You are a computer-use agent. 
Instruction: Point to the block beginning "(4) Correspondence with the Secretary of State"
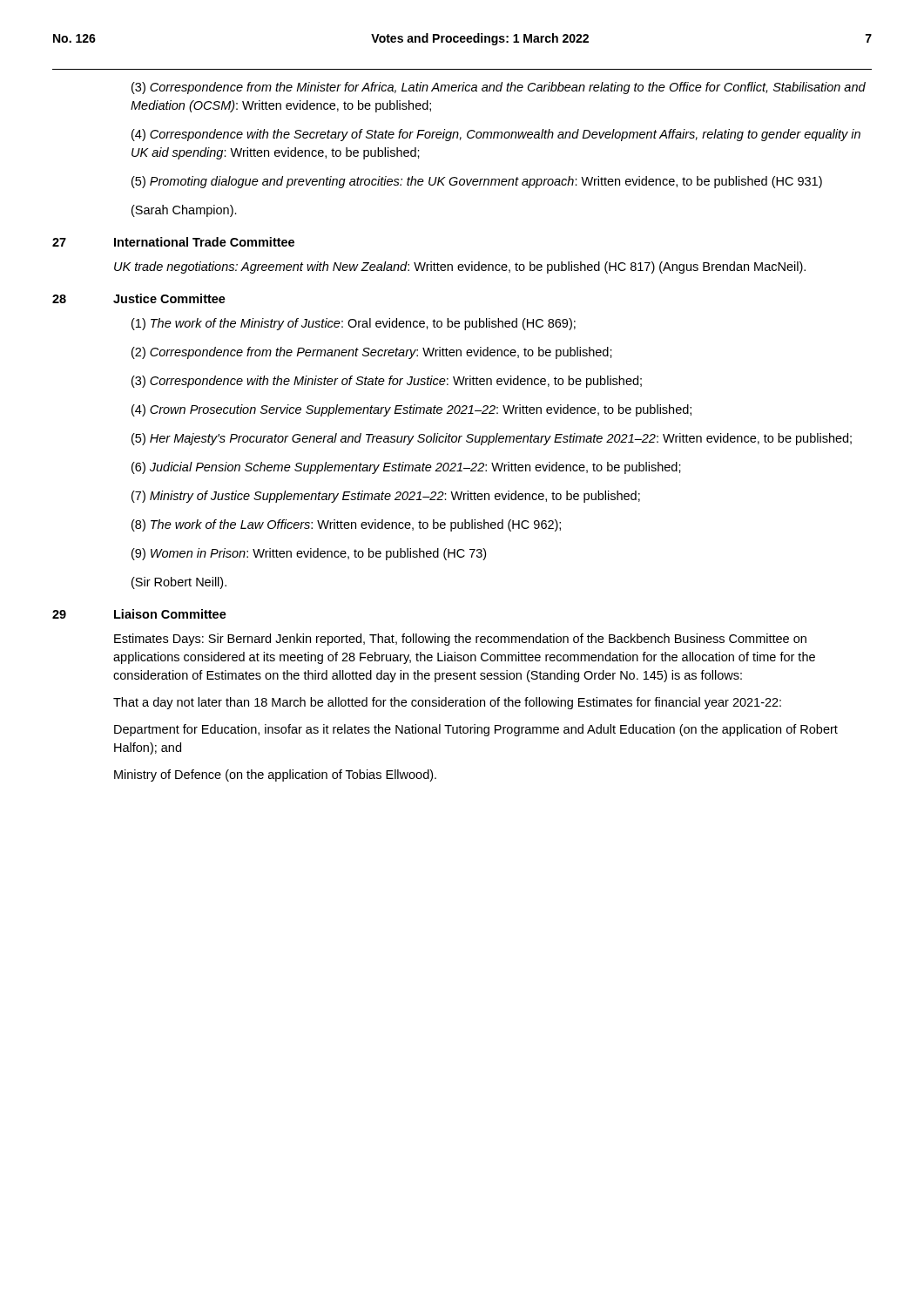[x=496, y=143]
